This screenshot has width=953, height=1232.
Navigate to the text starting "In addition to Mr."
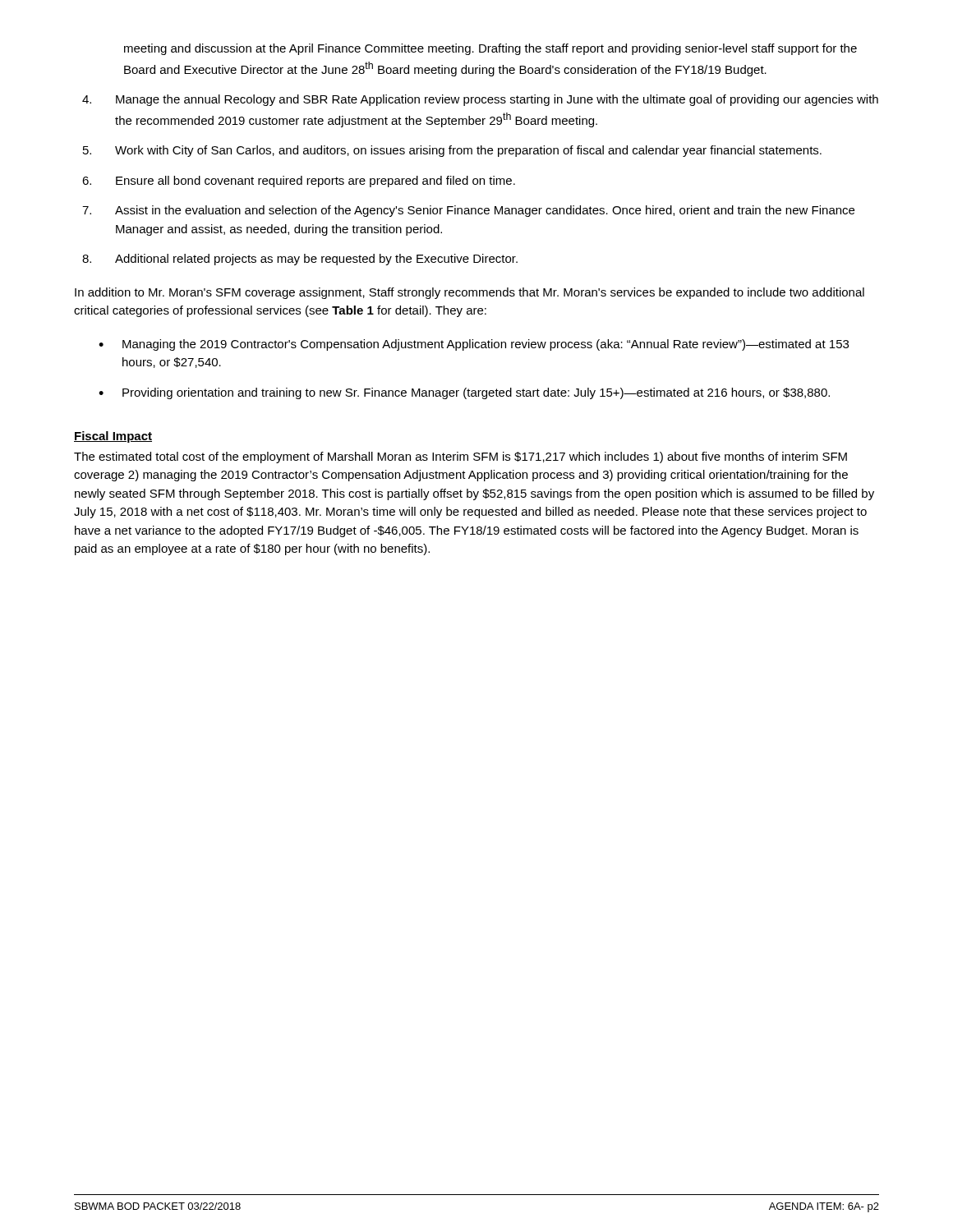pos(469,301)
